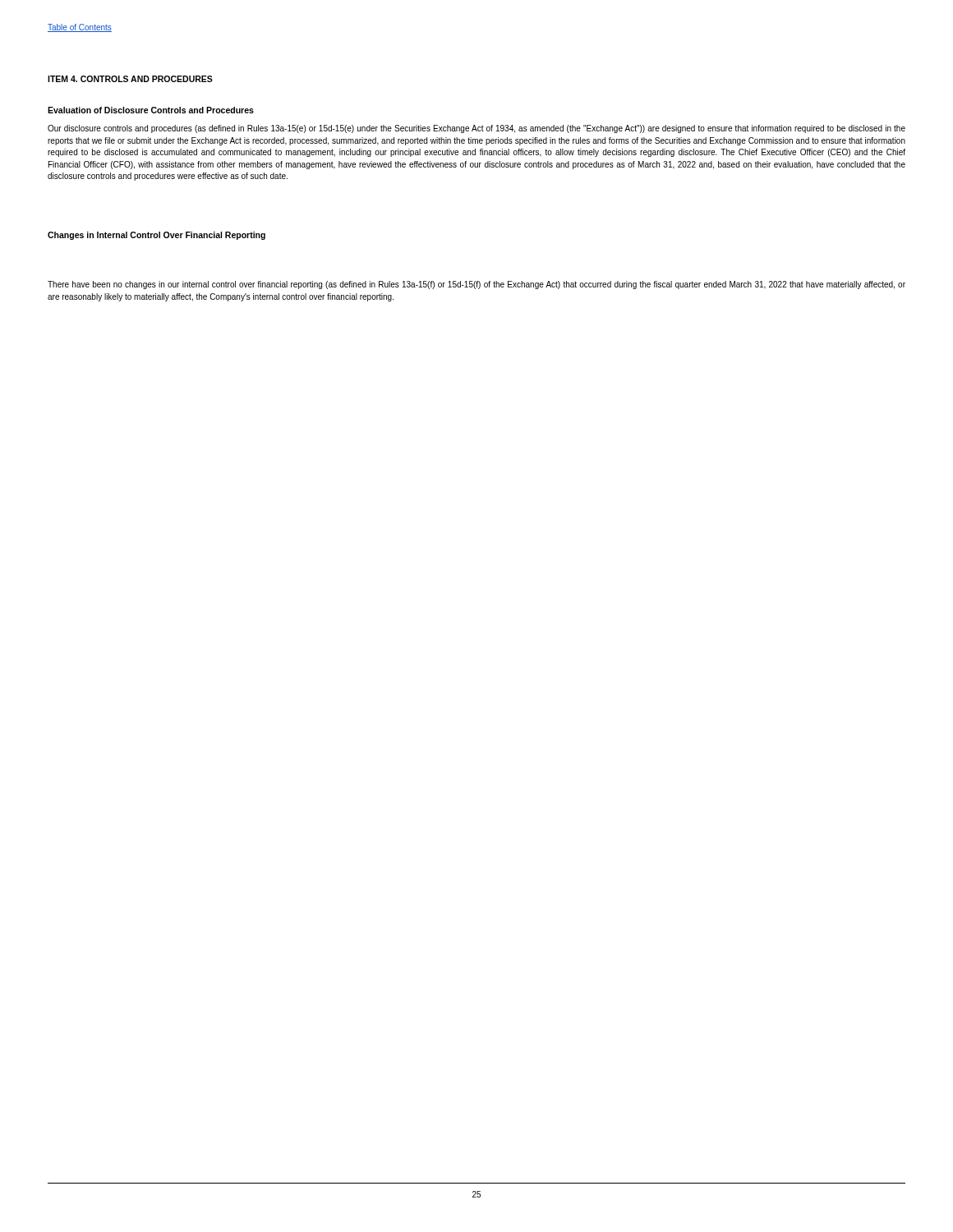This screenshot has width=953, height=1232.
Task: Click on the element starting "Our disclosure controls and"
Action: [476, 152]
